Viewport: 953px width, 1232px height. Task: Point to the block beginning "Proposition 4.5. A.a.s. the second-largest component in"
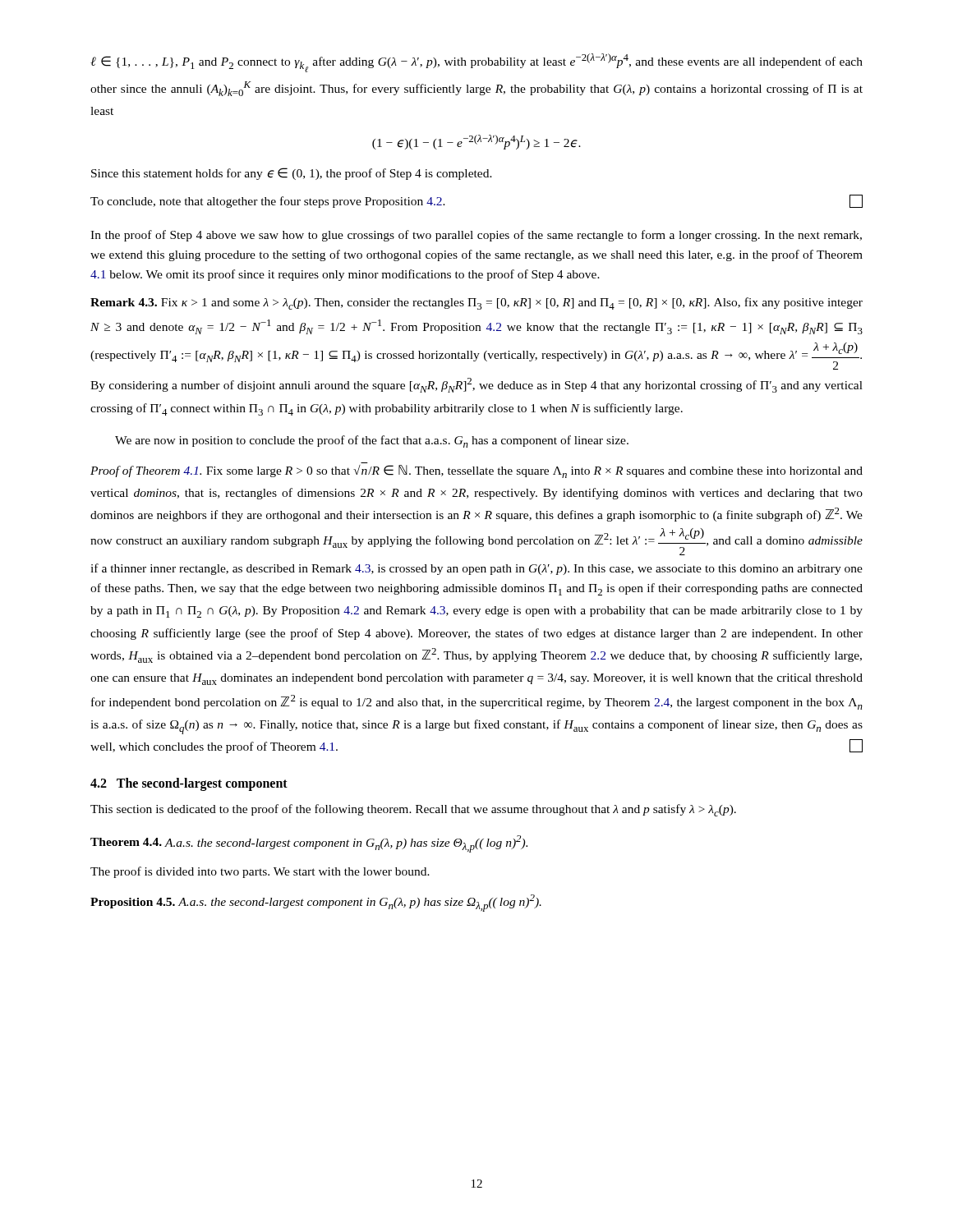(316, 901)
